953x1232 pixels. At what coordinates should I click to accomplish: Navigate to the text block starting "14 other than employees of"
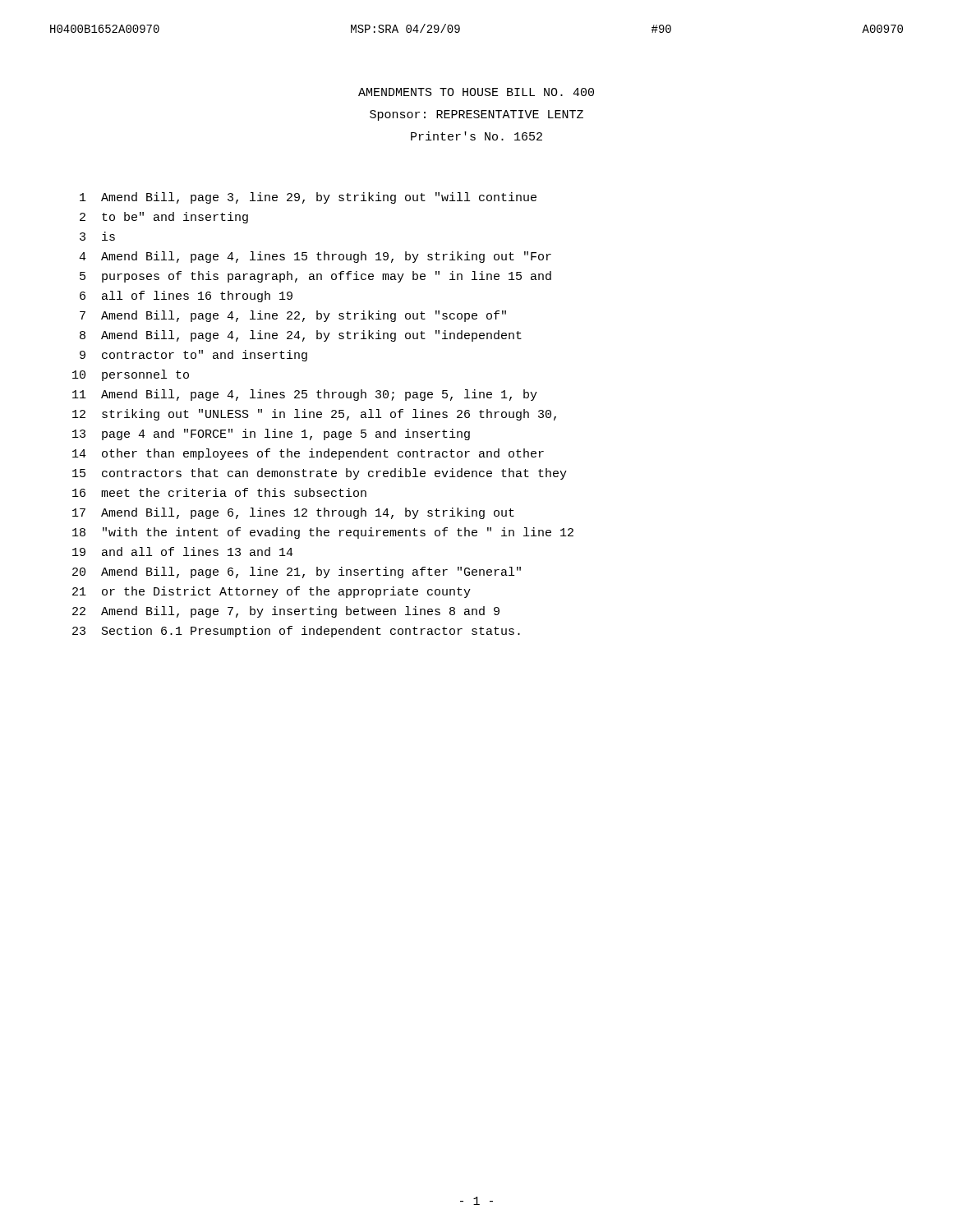[x=476, y=455]
